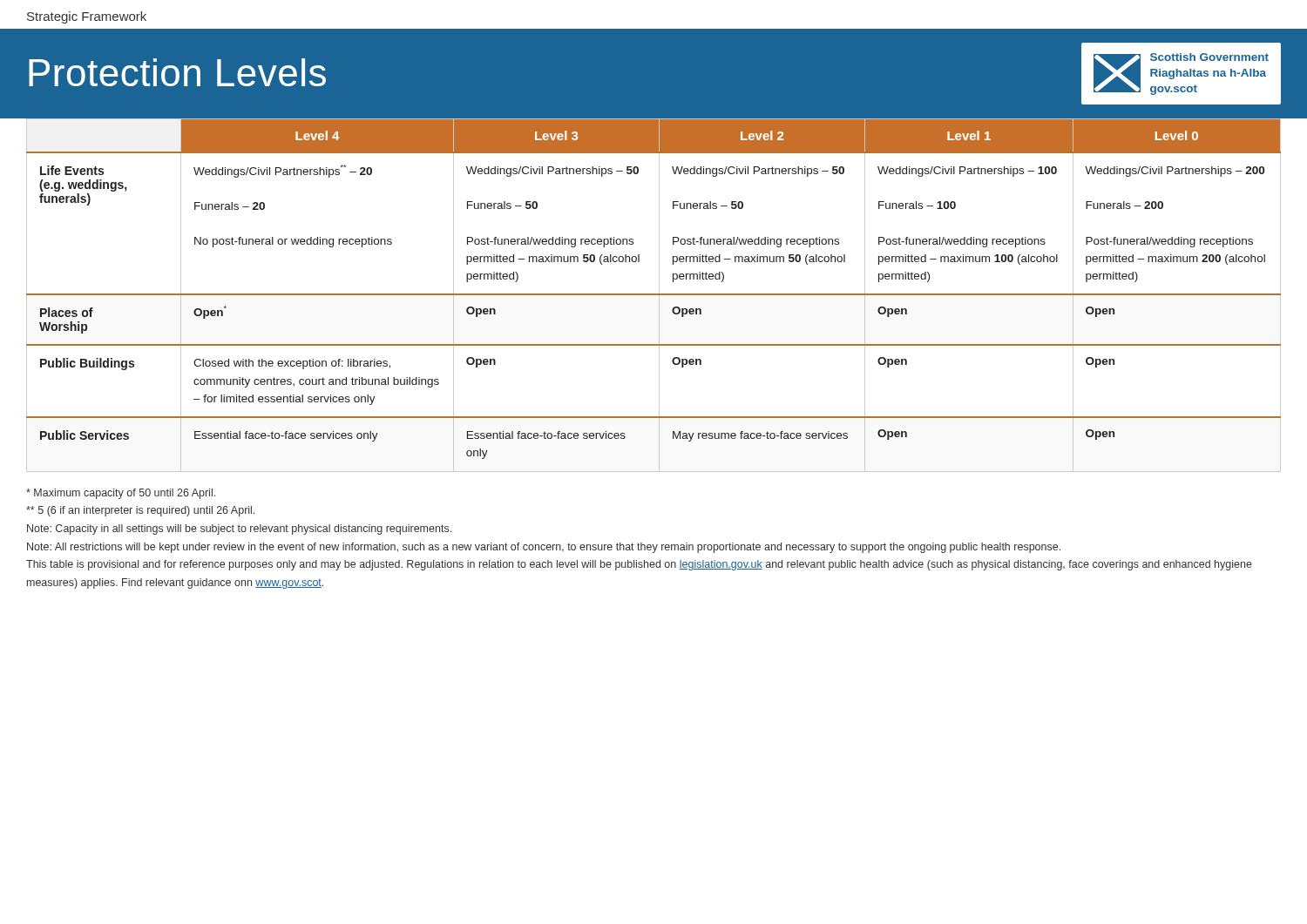The image size is (1307, 924).
Task: Navigate to the region starting "Maximum capacity of 50 until"
Action: (121, 493)
